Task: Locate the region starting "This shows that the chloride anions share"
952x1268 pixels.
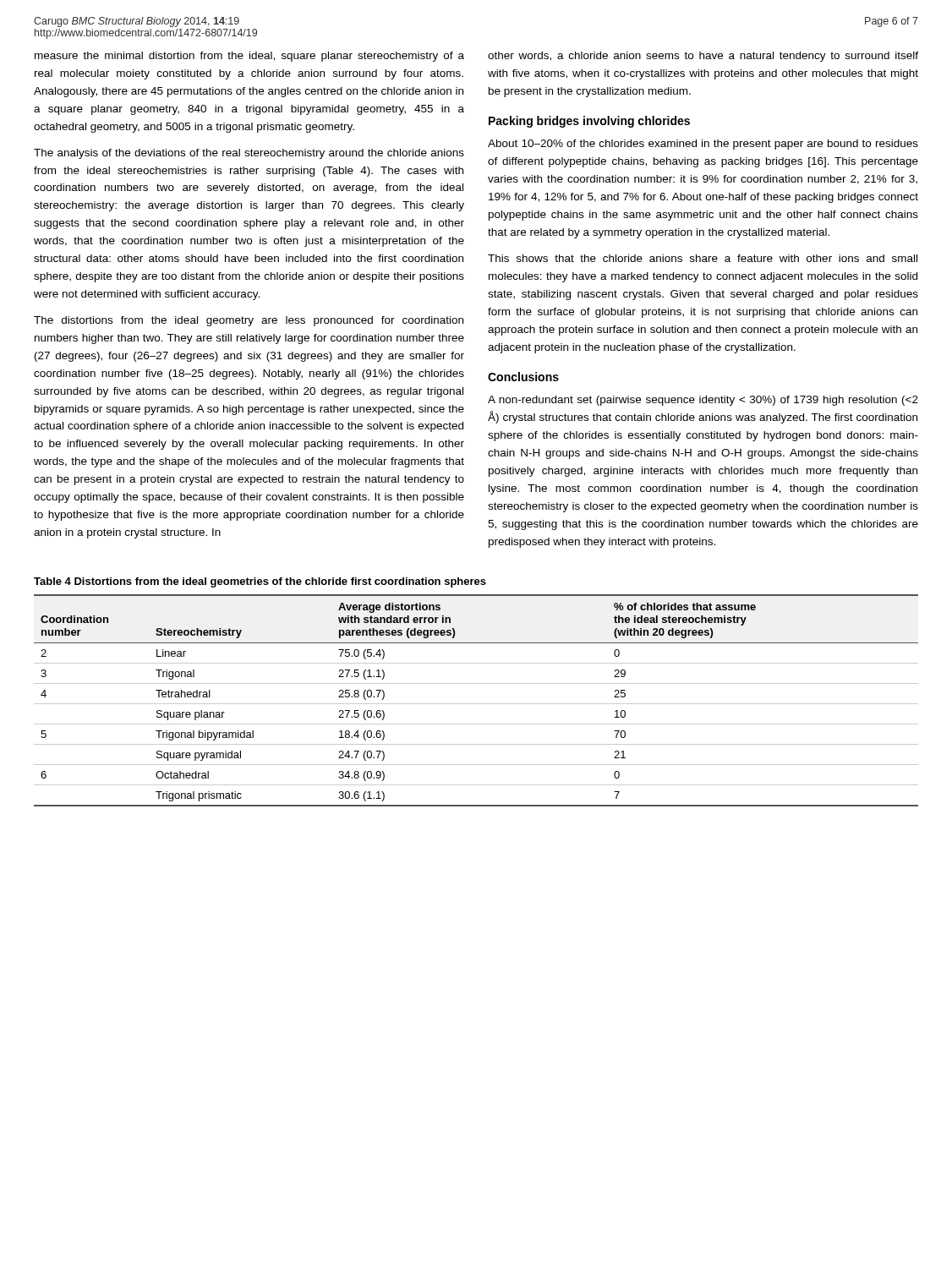Action: click(703, 302)
